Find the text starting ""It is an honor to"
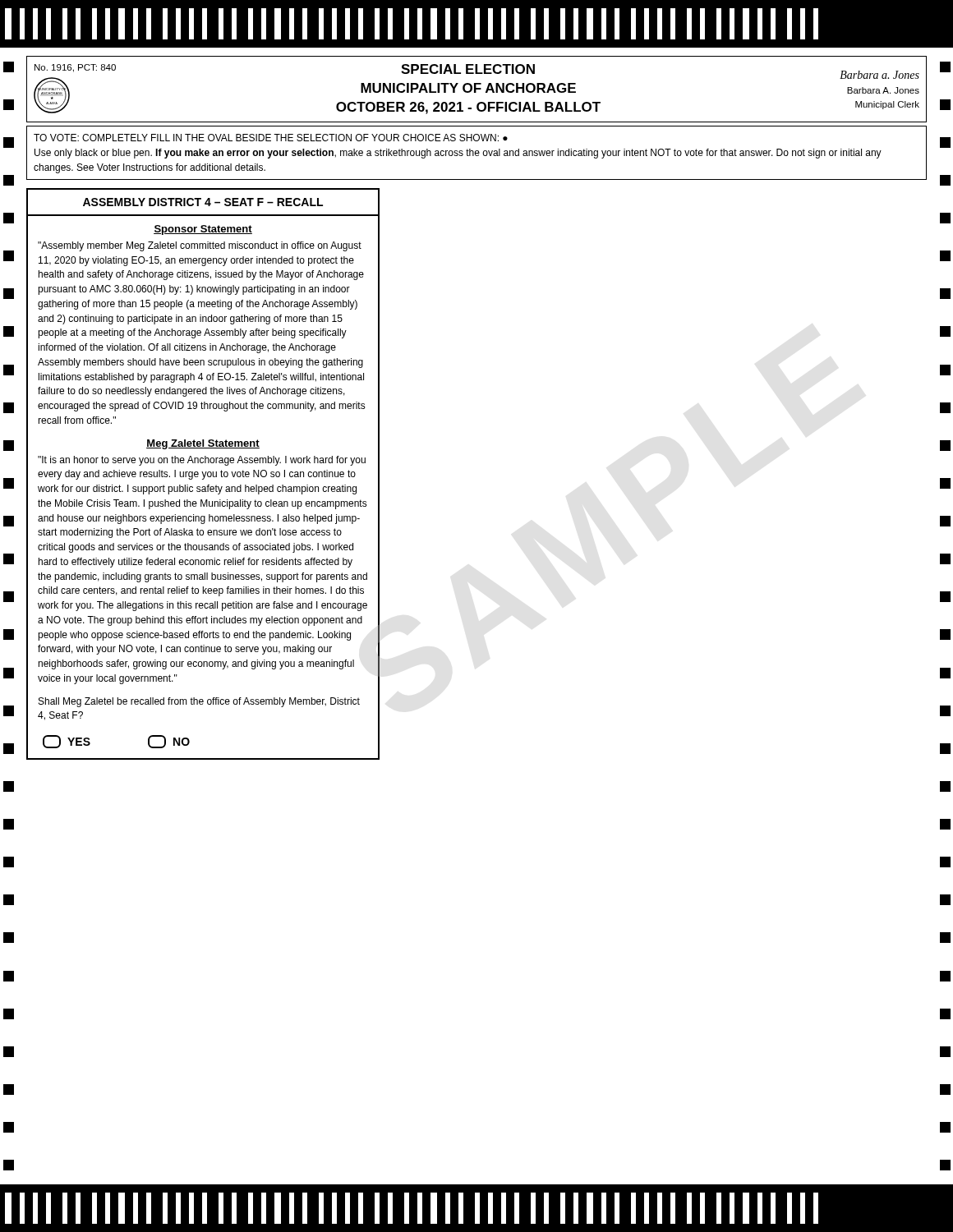This screenshot has width=953, height=1232. [x=203, y=569]
